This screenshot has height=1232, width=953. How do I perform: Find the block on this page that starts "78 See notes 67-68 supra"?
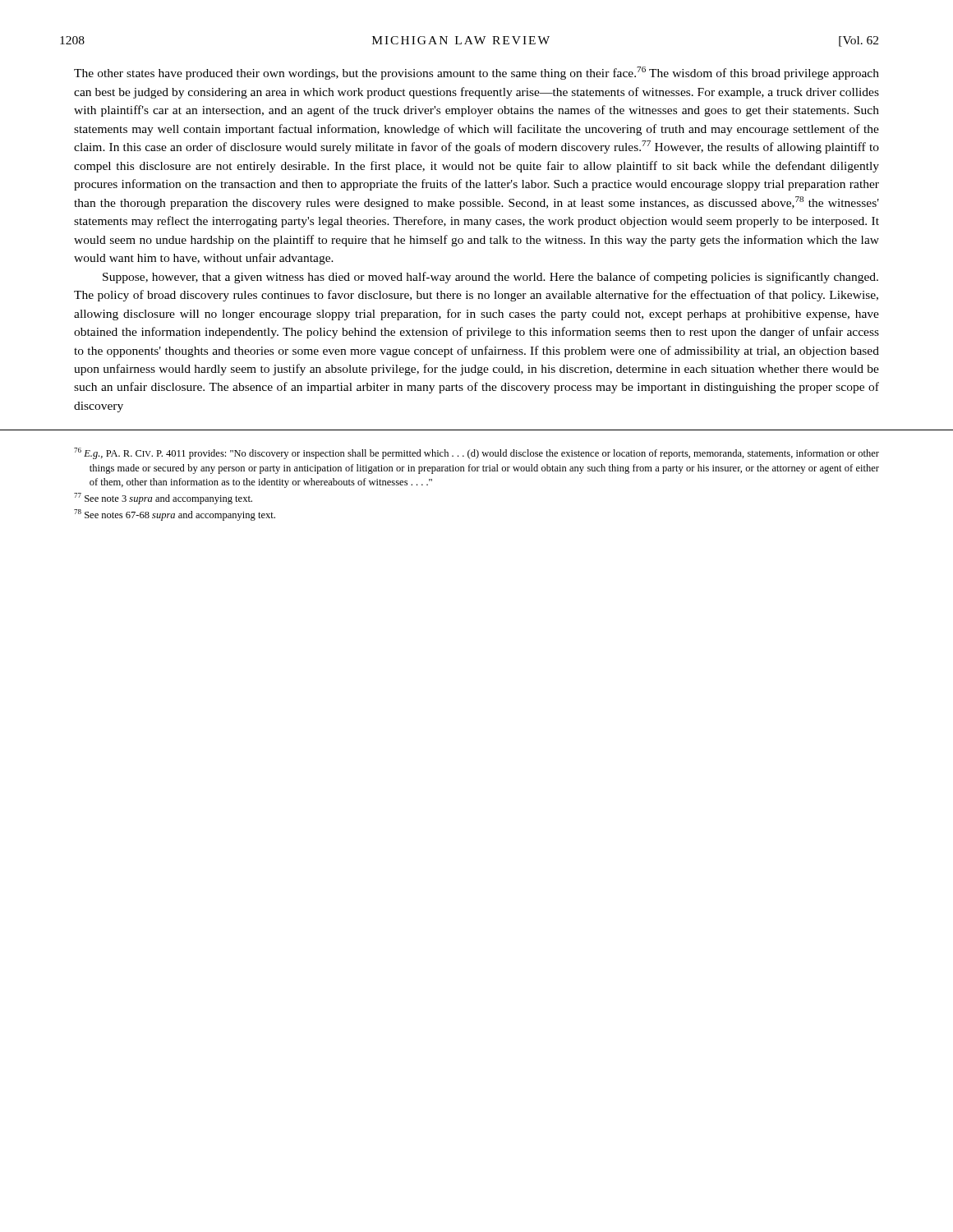(175, 515)
